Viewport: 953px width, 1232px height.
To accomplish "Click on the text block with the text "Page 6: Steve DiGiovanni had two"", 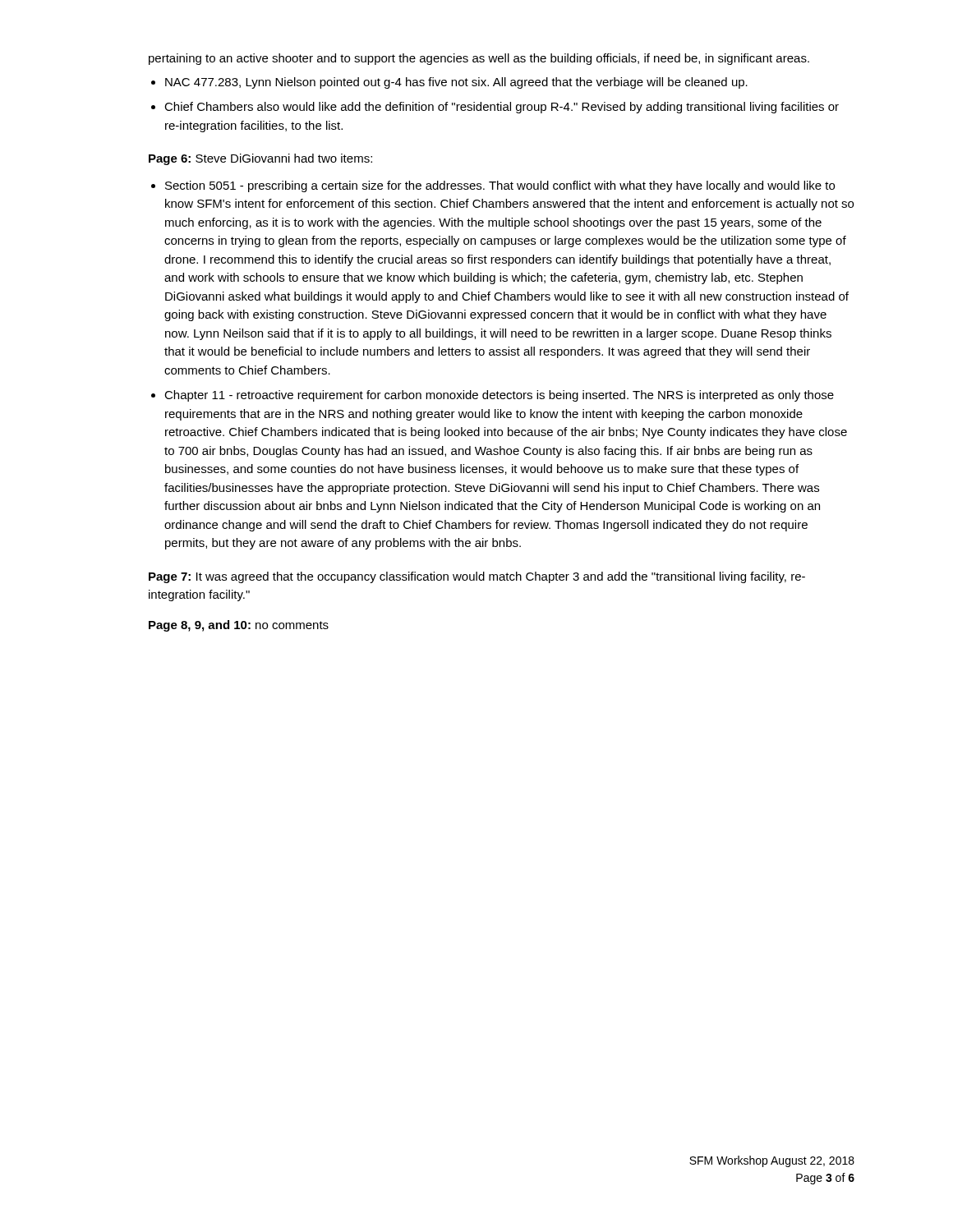I will 261,158.
